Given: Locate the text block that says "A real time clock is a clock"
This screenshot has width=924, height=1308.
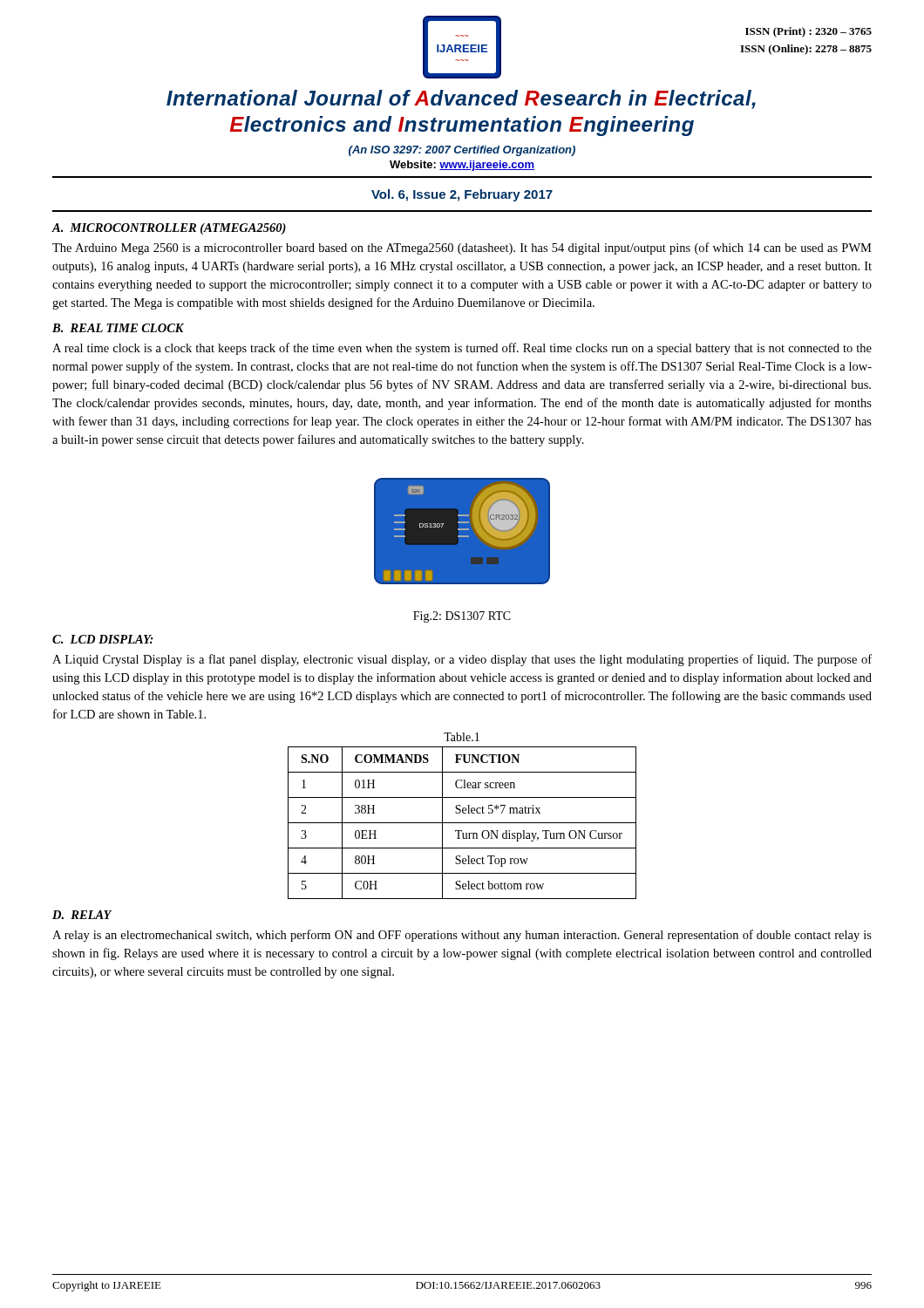Looking at the screenshot, I should pos(462,394).
